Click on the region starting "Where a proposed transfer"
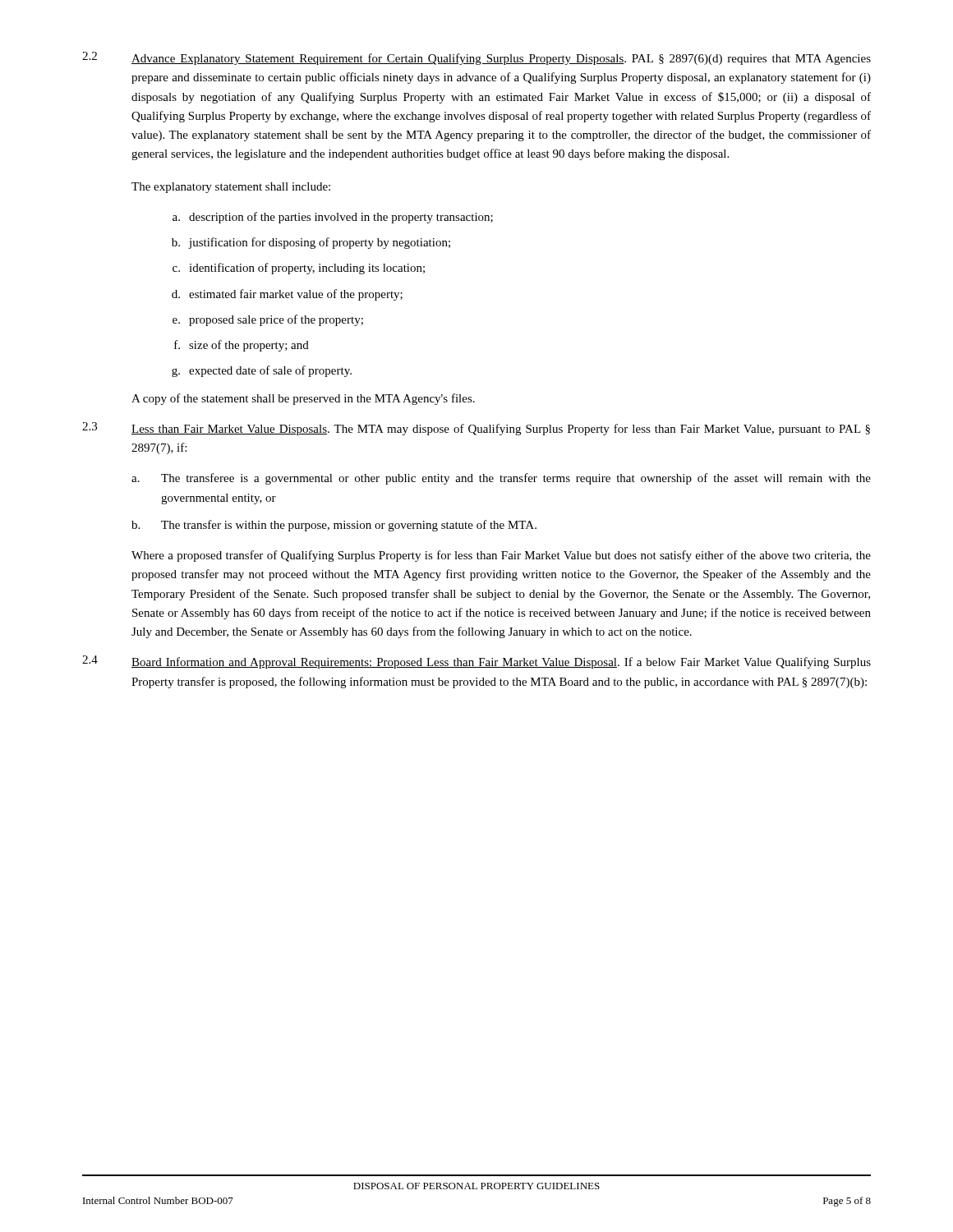953x1232 pixels. tap(501, 594)
